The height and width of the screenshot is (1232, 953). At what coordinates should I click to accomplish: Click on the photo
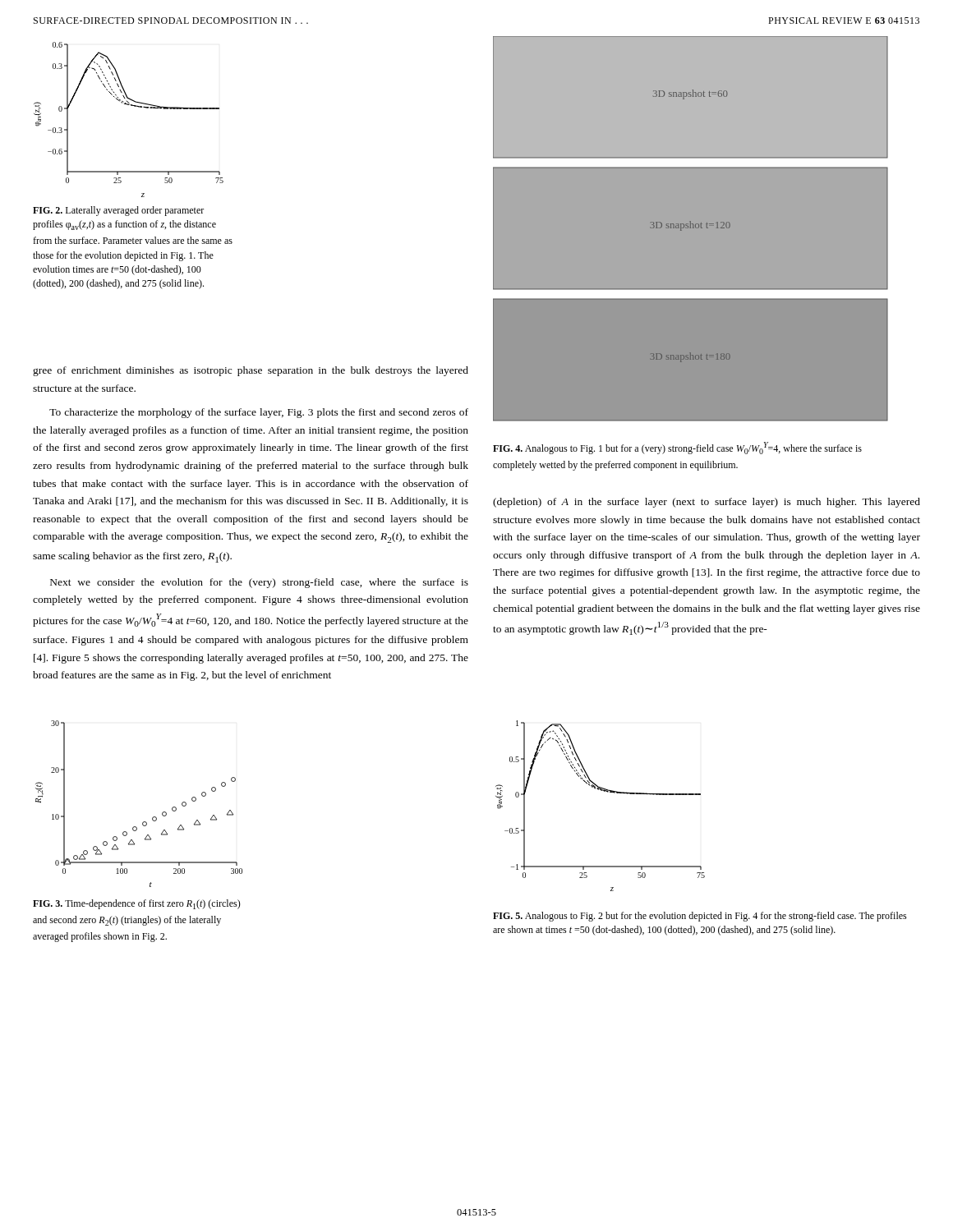coord(698,233)
